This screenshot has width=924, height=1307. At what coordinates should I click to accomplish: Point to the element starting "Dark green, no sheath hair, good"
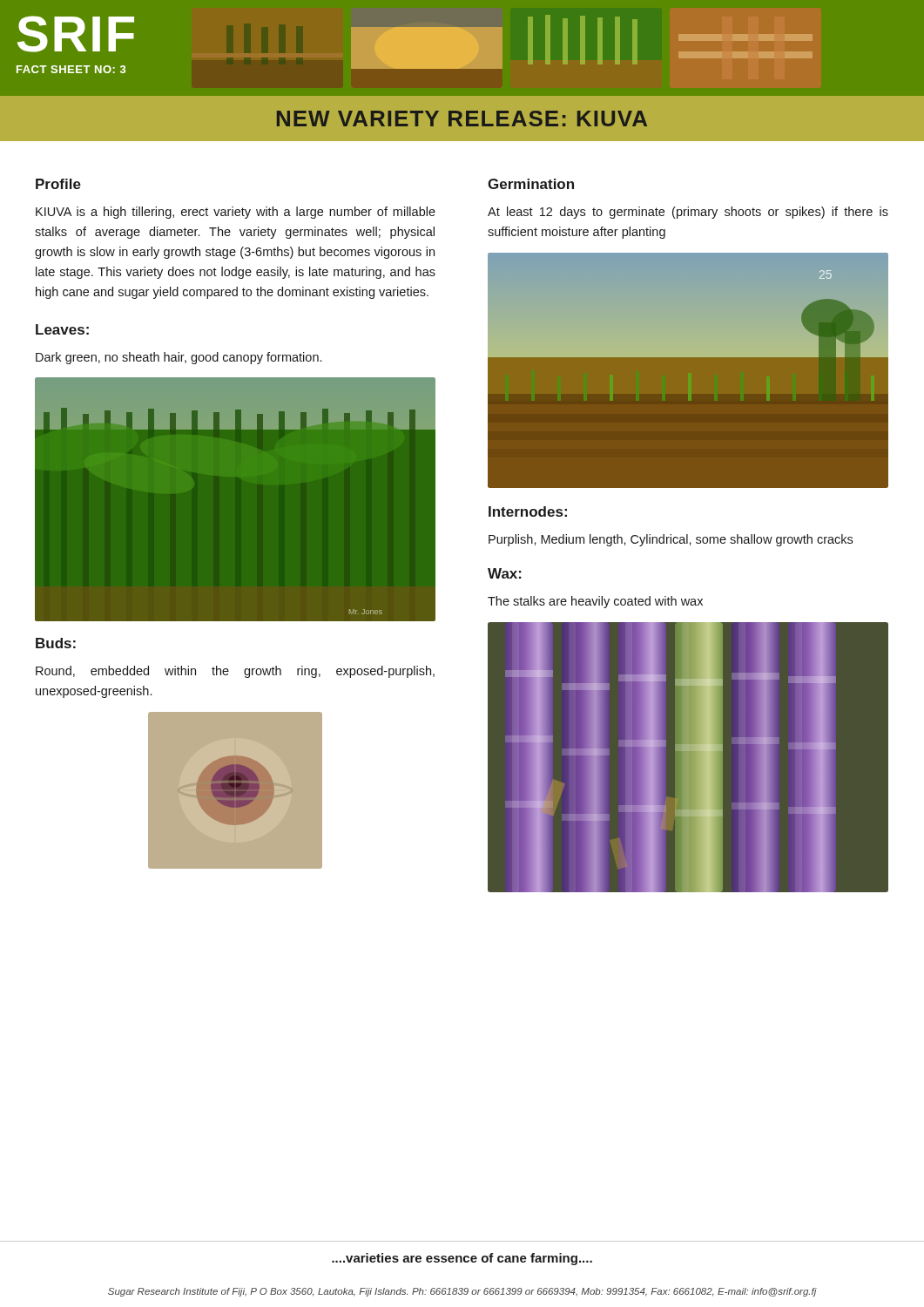click(x=179, y=357)
